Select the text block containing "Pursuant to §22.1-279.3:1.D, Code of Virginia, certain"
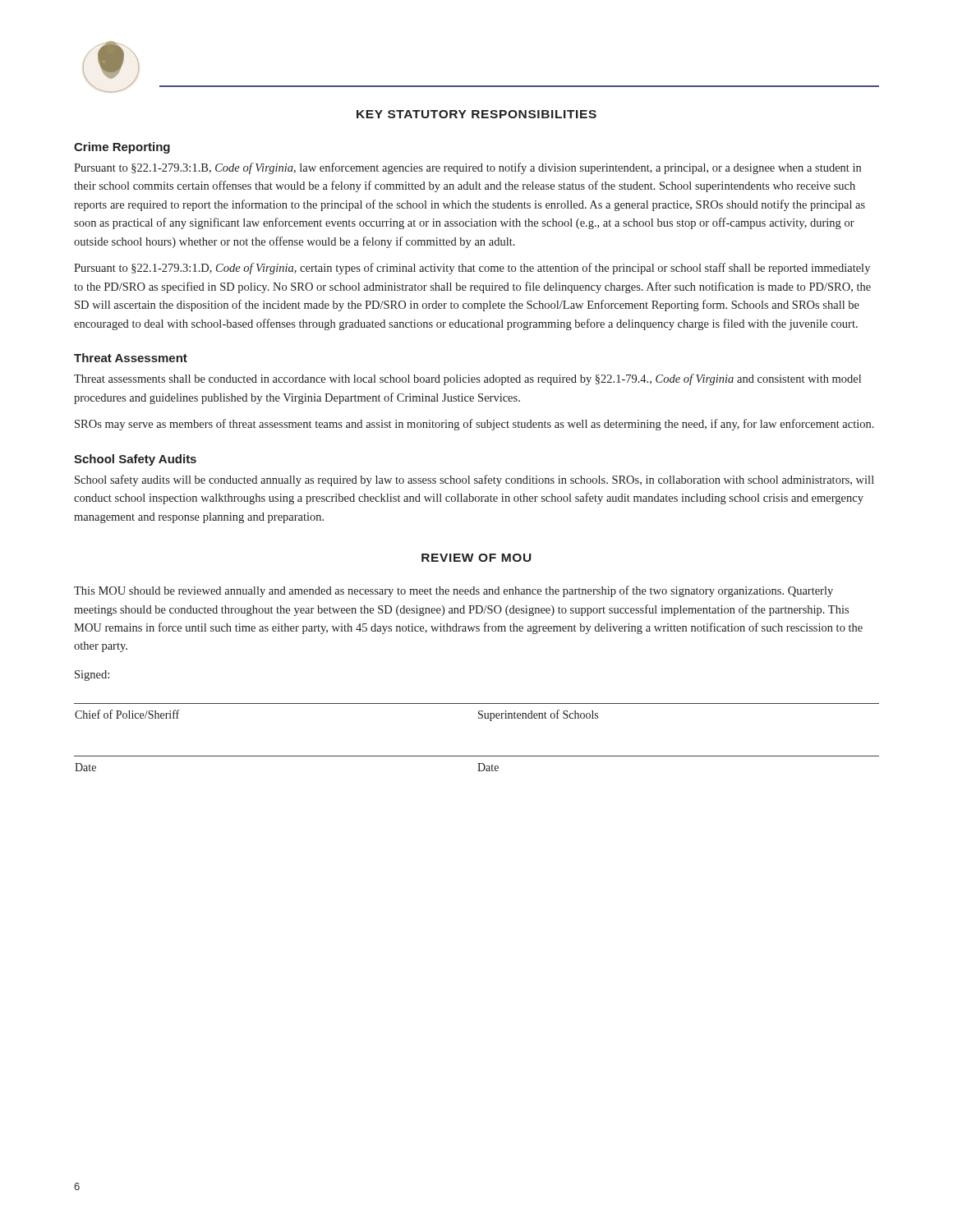 tap(472, 296)
